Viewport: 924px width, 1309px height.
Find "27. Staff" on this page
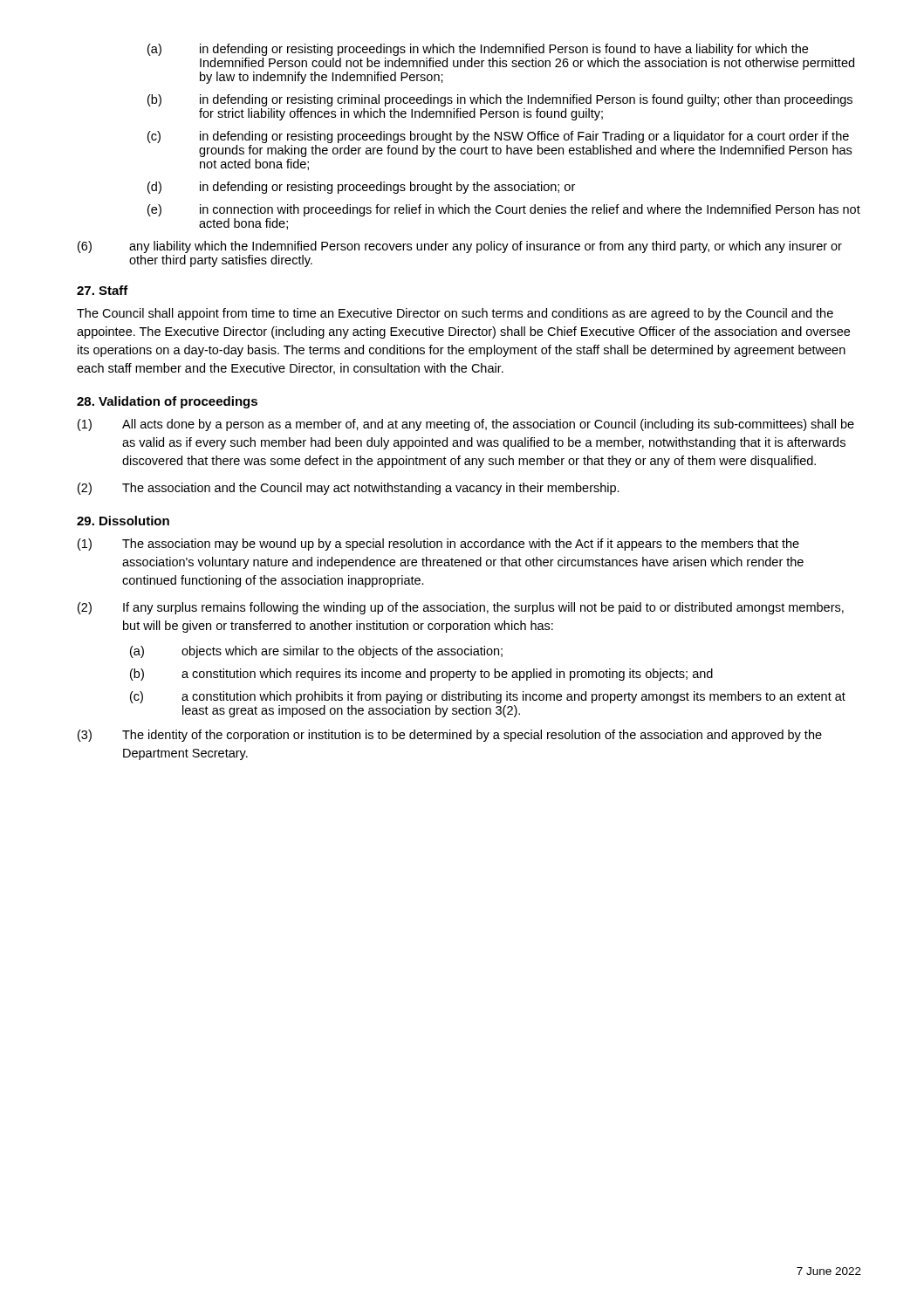(x=102, y=290)
